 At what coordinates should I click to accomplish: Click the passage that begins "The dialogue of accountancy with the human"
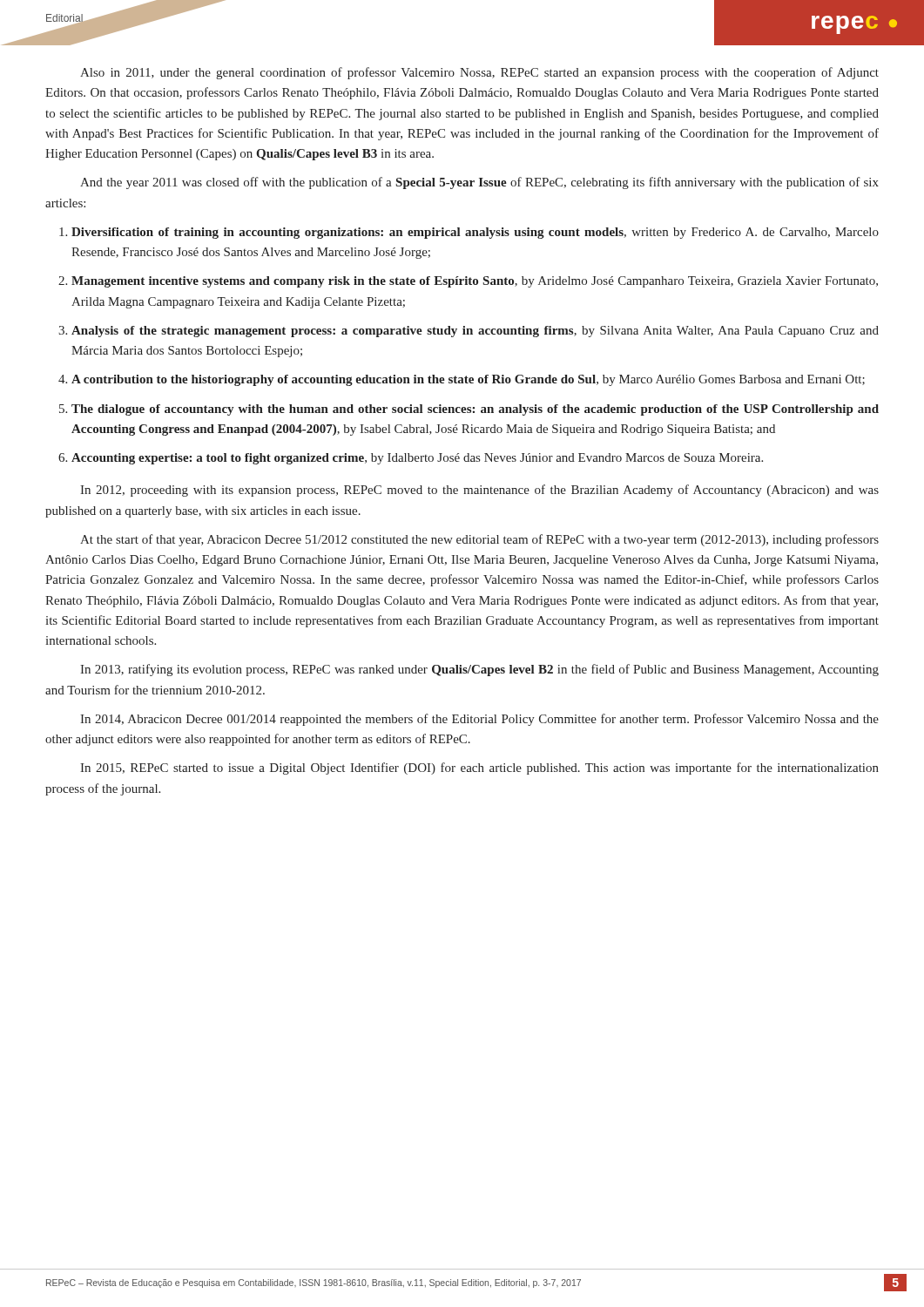(475, 419)
